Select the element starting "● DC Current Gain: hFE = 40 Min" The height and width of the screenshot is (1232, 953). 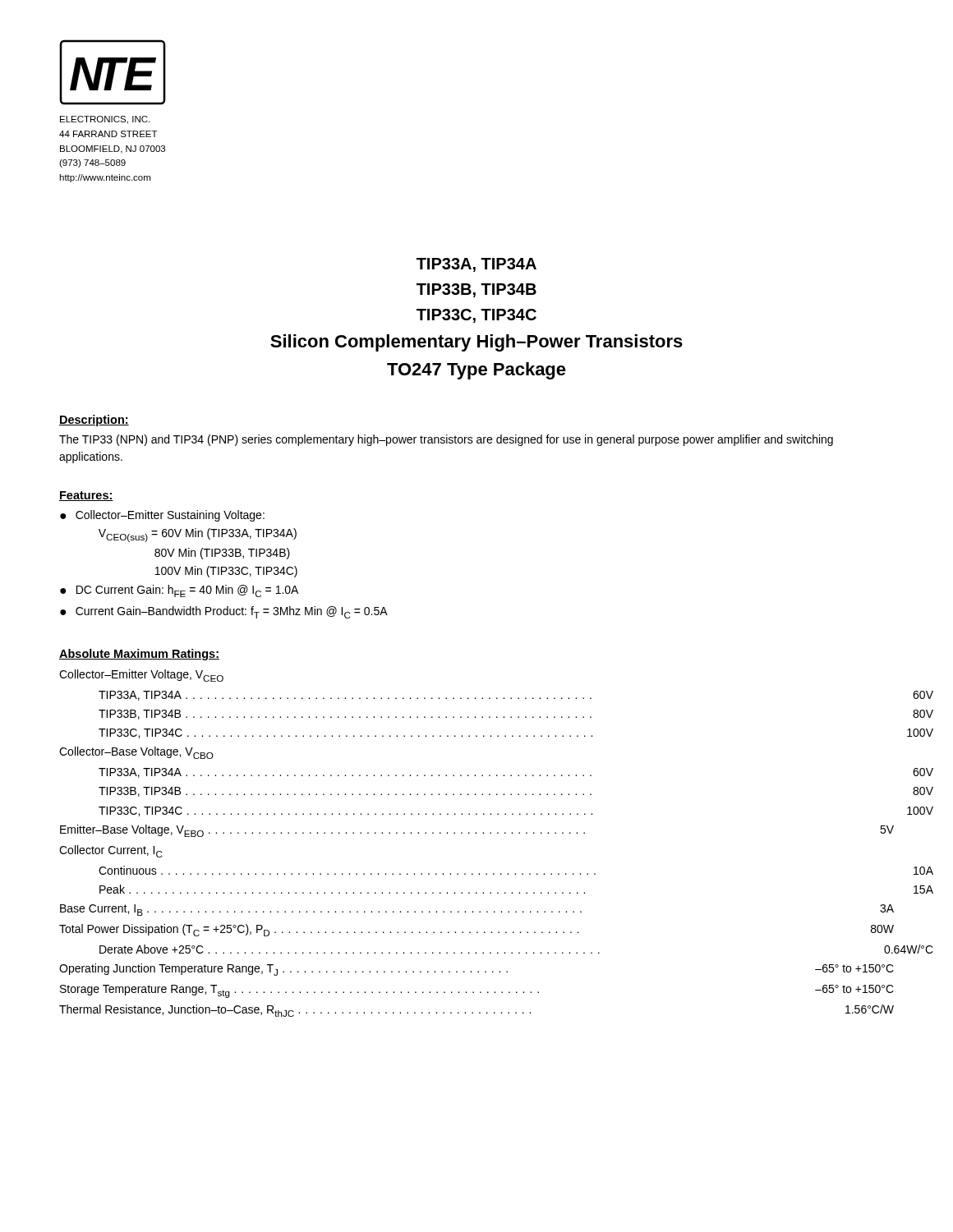179,591
